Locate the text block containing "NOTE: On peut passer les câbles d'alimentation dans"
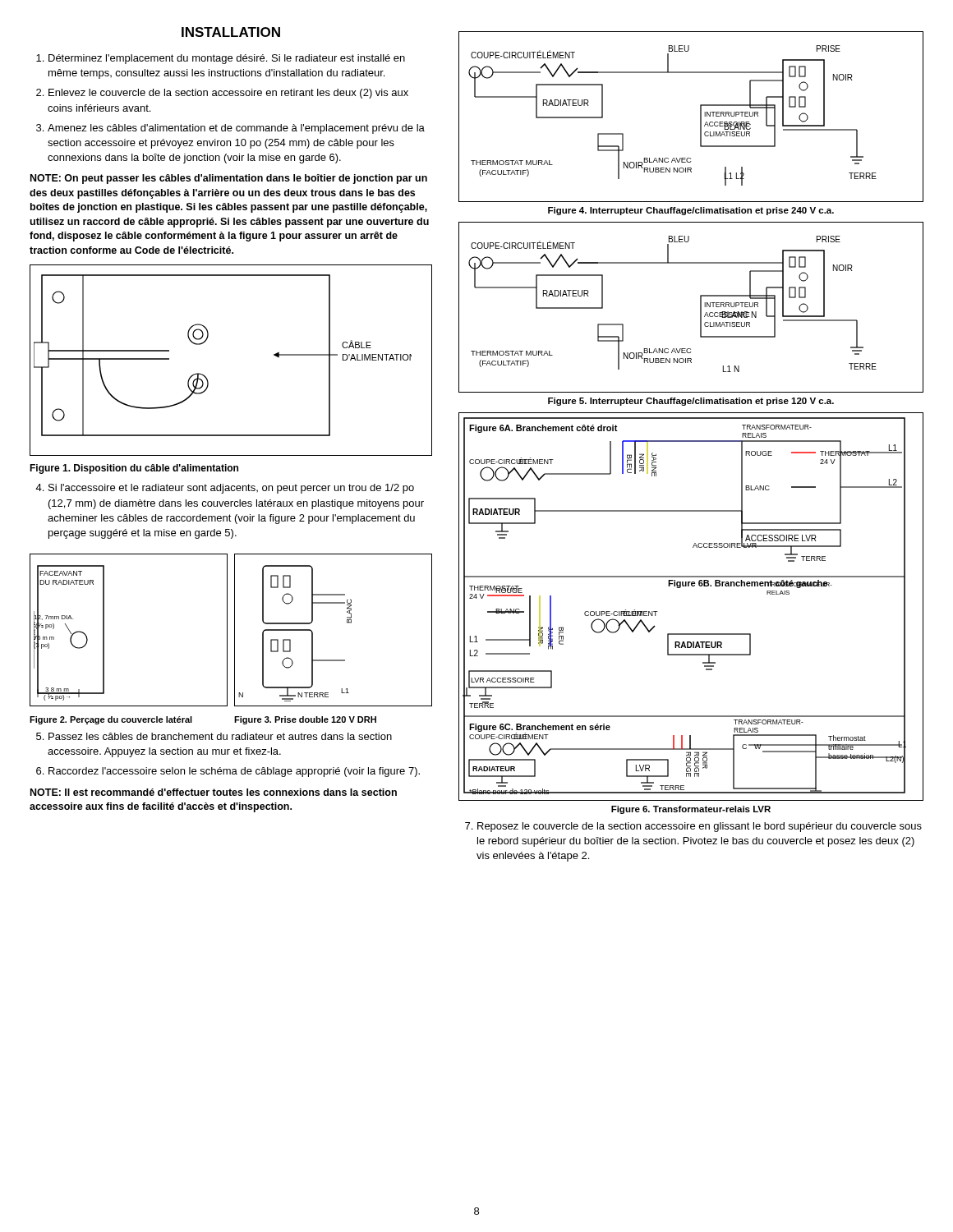953x1232 pixels. tap(229, 214)
